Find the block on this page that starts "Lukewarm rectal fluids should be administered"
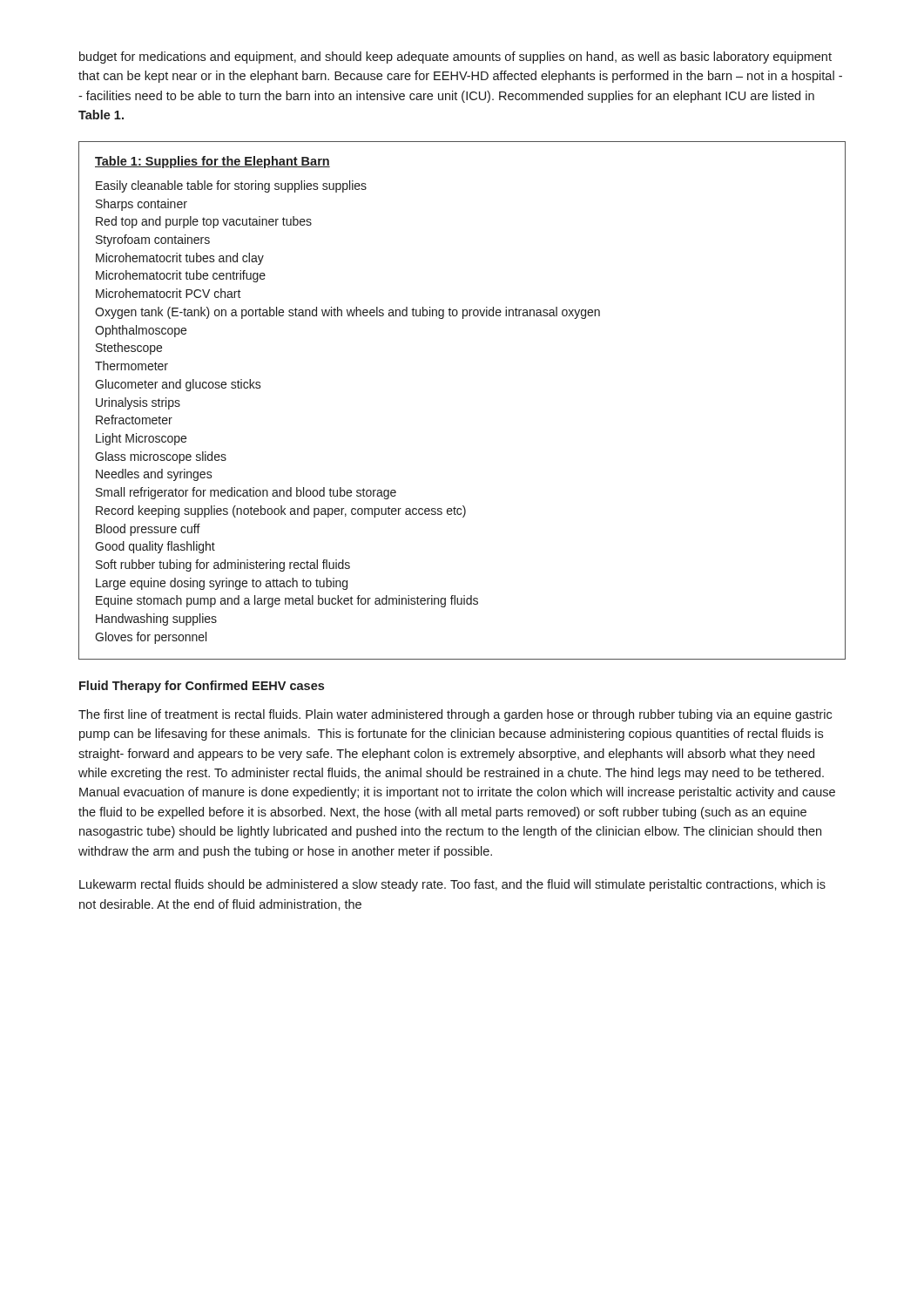The height and width of the screenshot is (1307, 924). tap(452, 894)
